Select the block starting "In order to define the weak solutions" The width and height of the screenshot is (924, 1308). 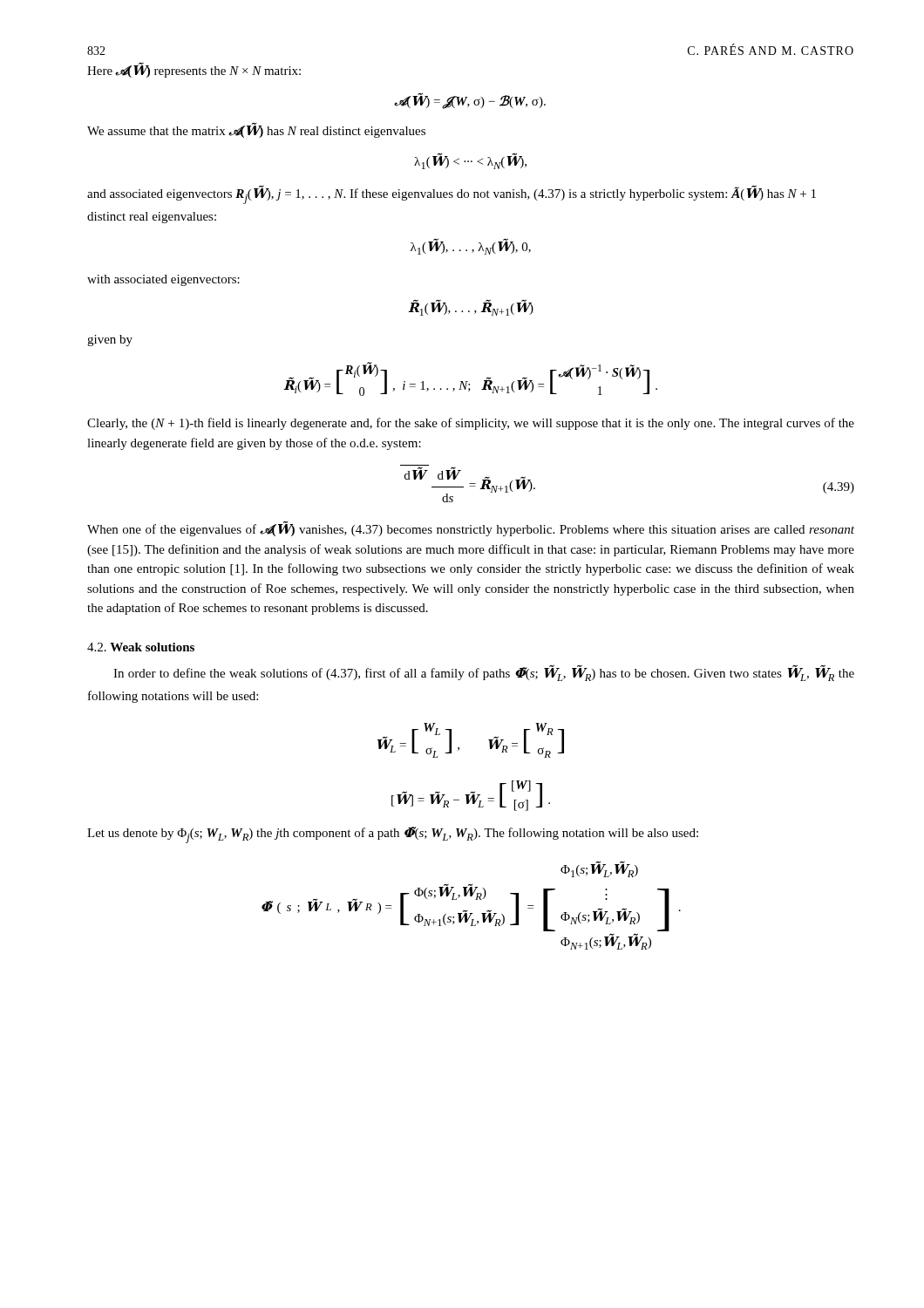point(471,684)
